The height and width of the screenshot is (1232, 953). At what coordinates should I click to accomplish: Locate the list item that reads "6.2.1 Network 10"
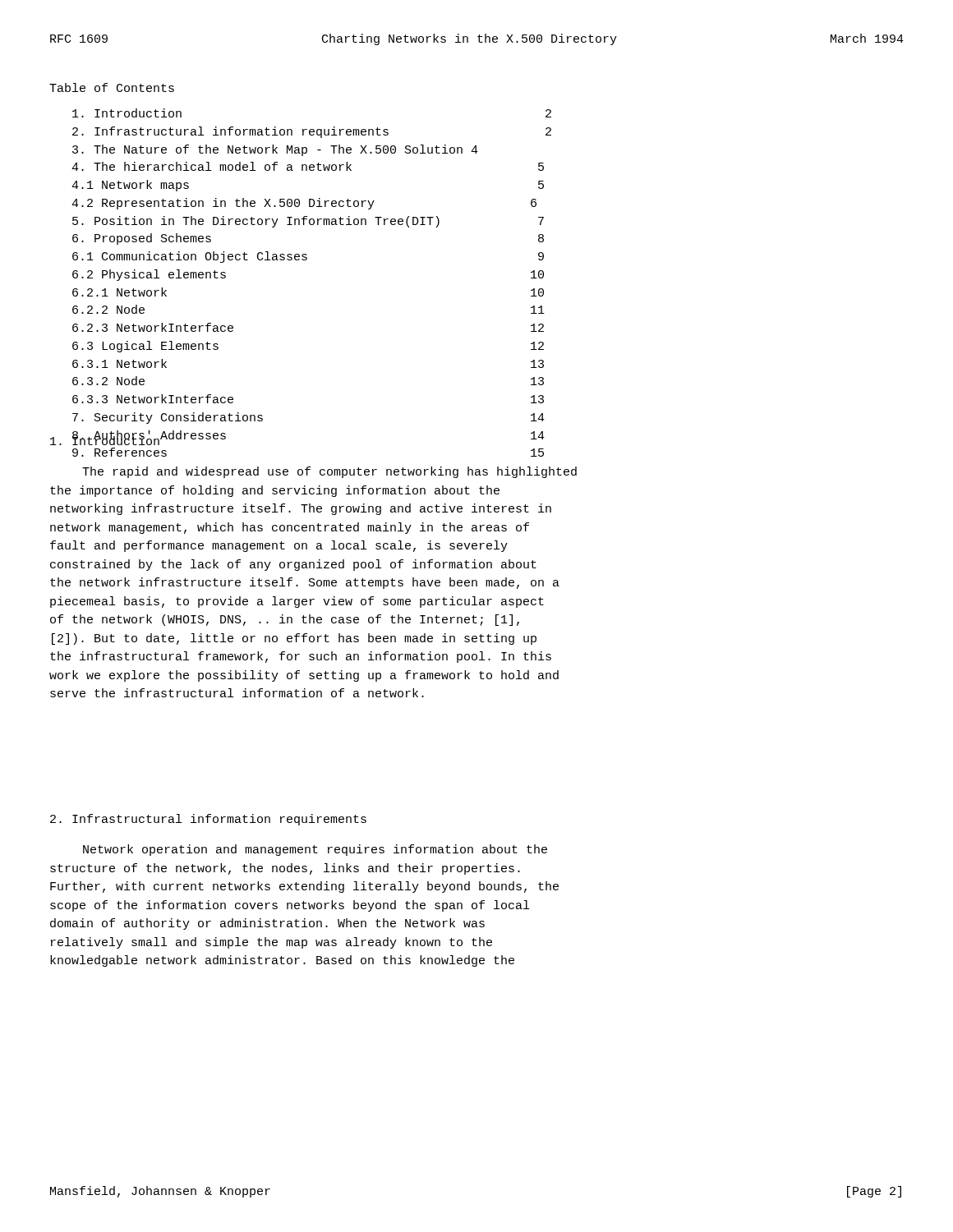tap(120, 292)
